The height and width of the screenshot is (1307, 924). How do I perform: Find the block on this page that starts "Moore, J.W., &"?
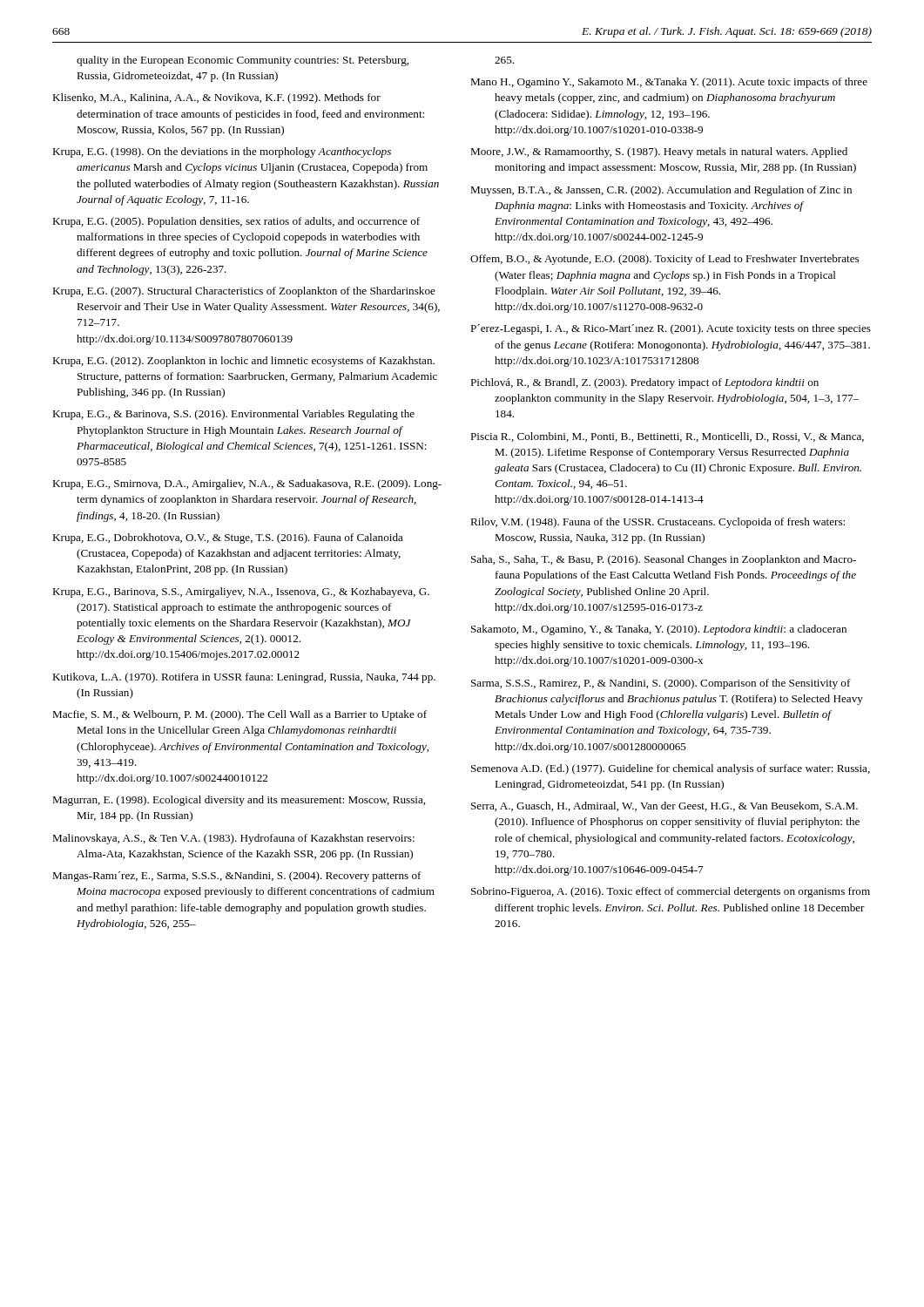[663, 159]
